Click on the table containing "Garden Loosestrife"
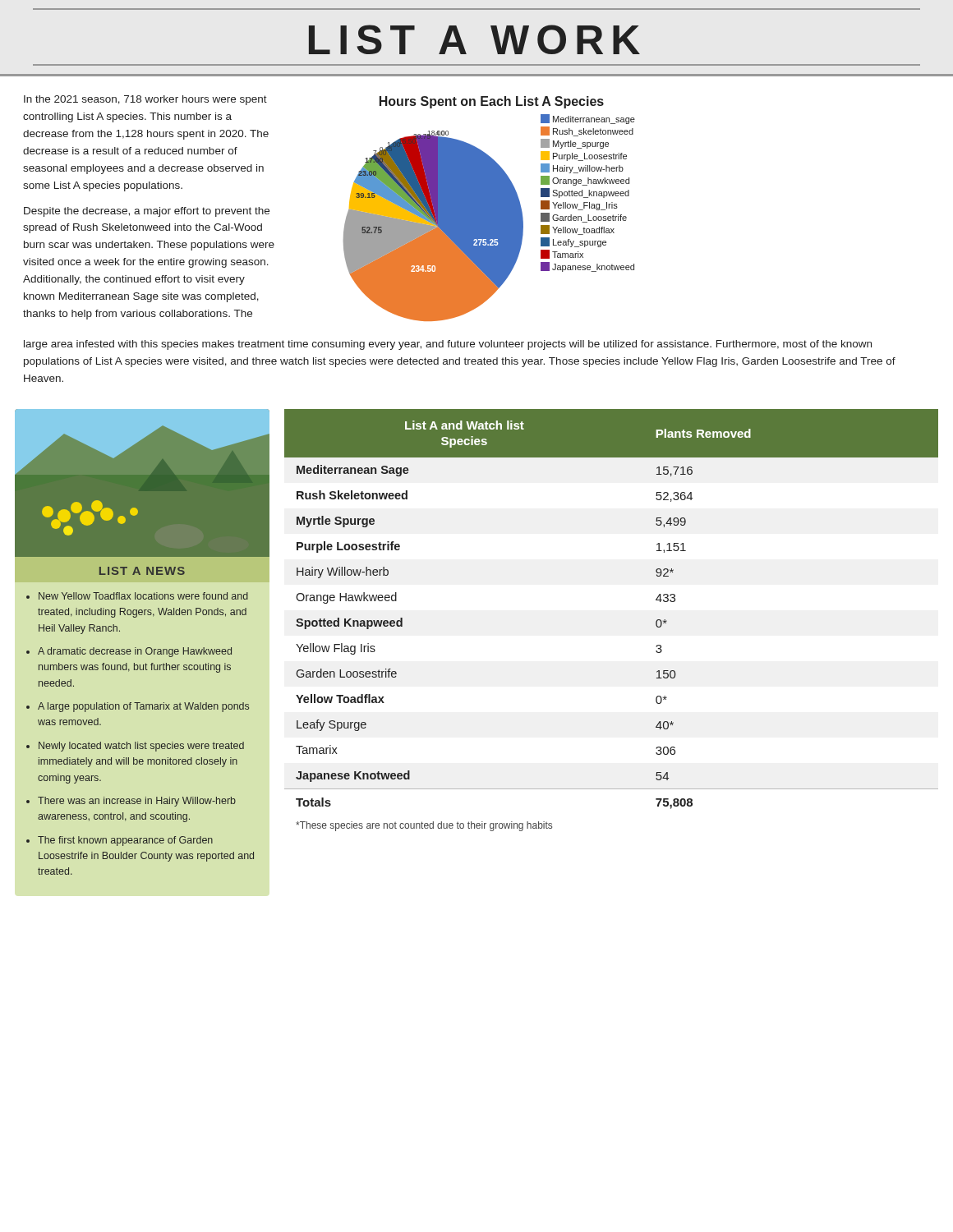The image size is (953, 1232). [x=611, y=622]
